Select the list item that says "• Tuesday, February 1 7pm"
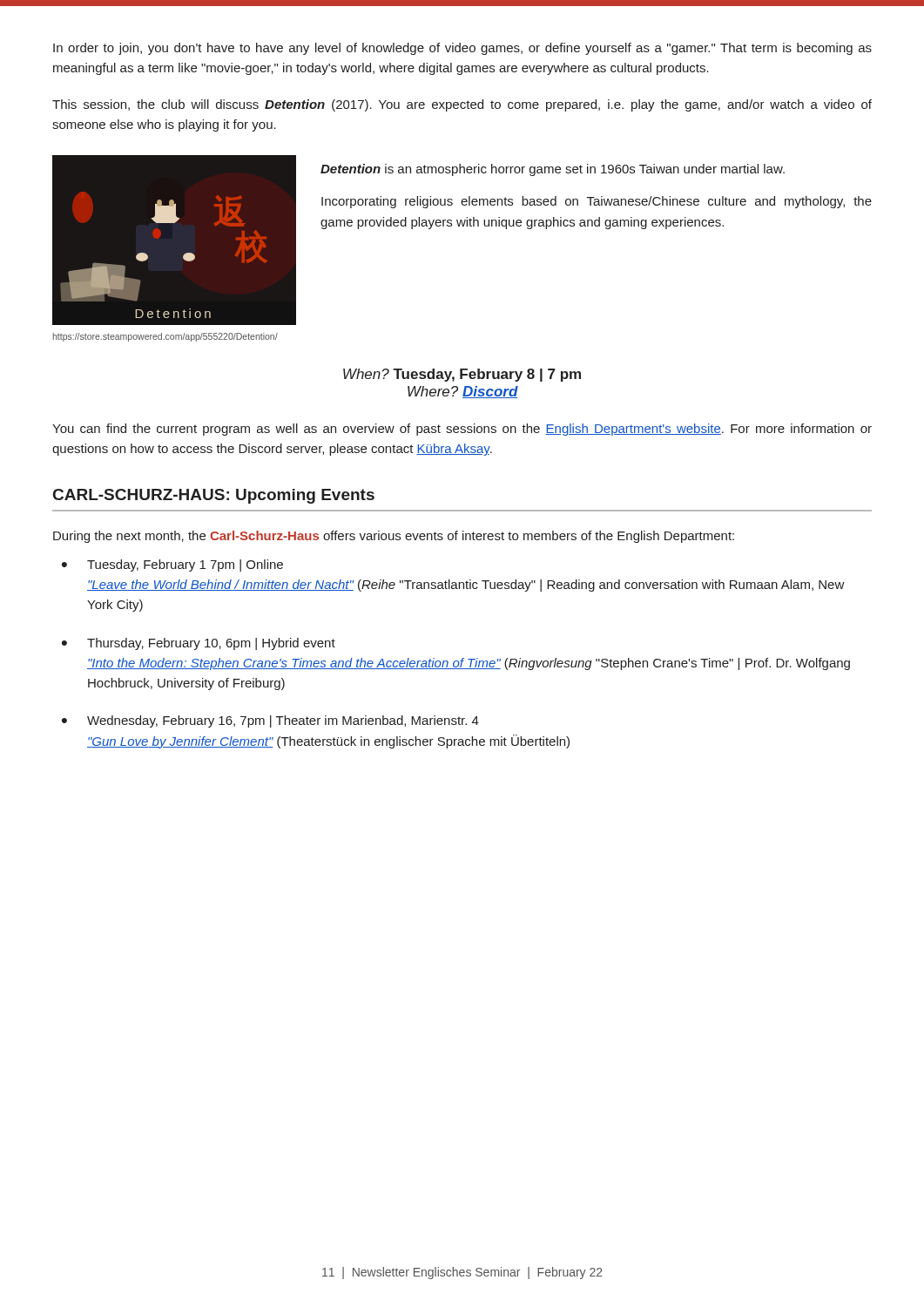924x1307 pixels. tap(466, 584)
